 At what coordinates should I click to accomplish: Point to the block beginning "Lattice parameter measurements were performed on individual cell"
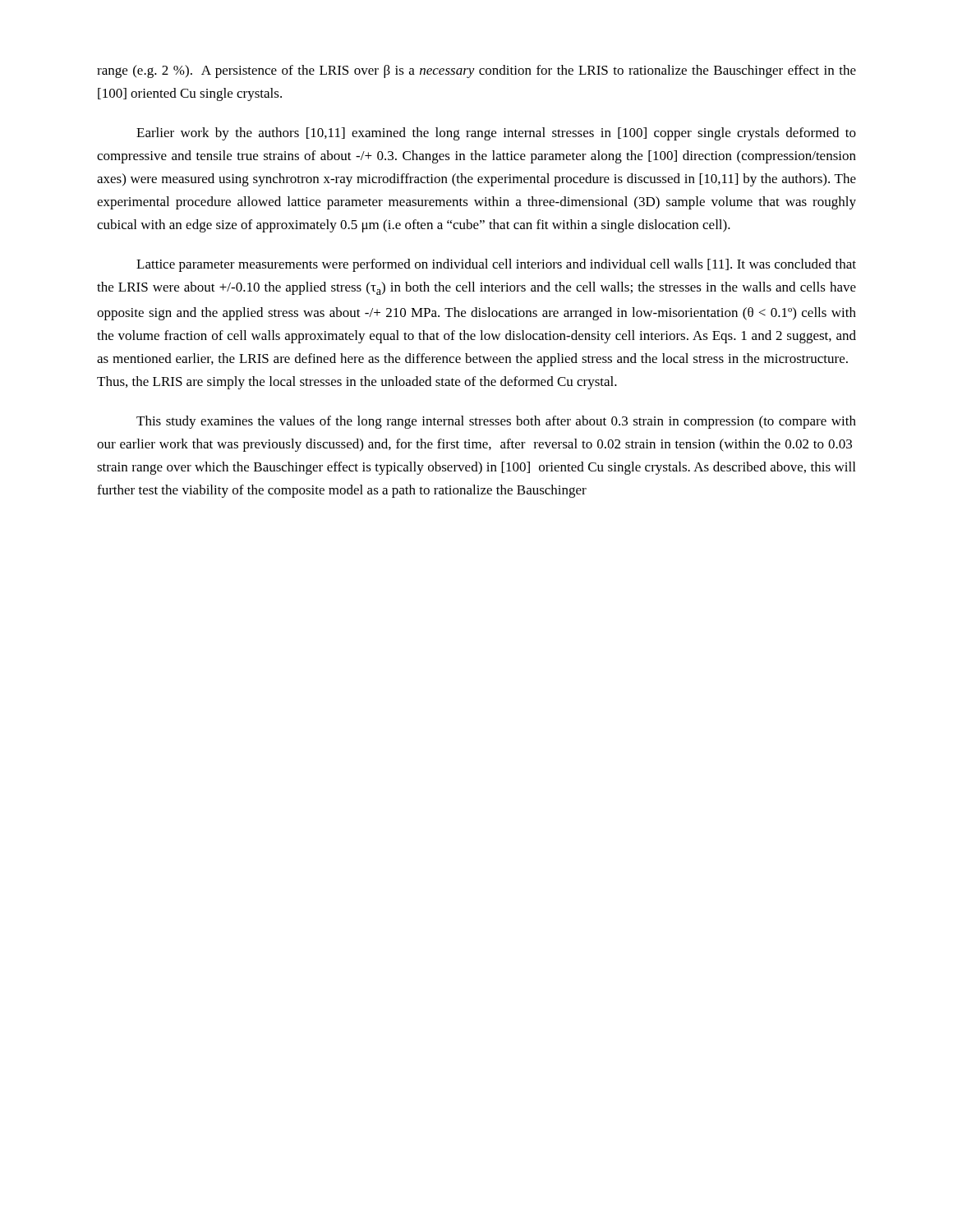tap(476, 323)
